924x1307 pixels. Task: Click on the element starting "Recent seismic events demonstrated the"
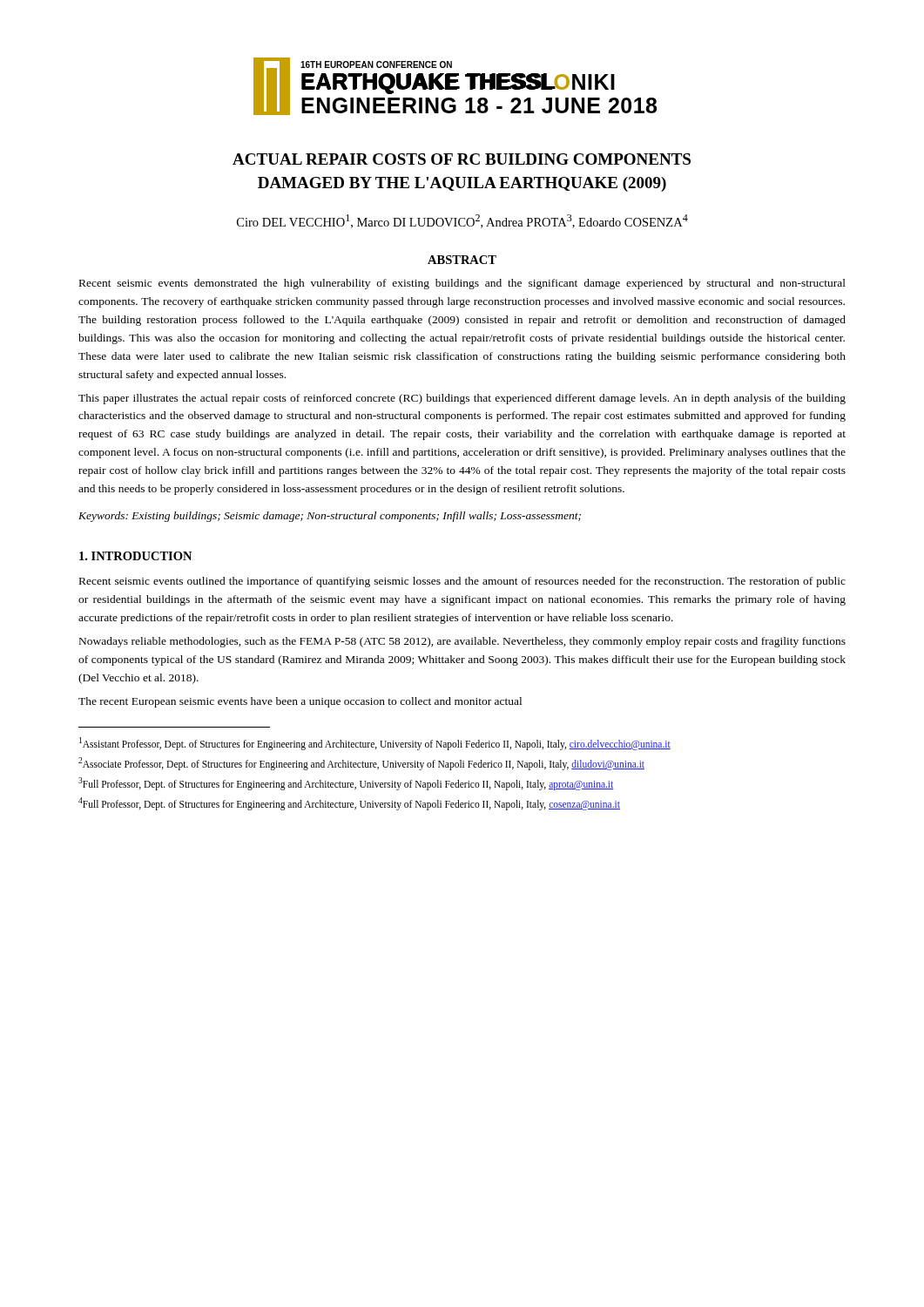pos(462,386)
